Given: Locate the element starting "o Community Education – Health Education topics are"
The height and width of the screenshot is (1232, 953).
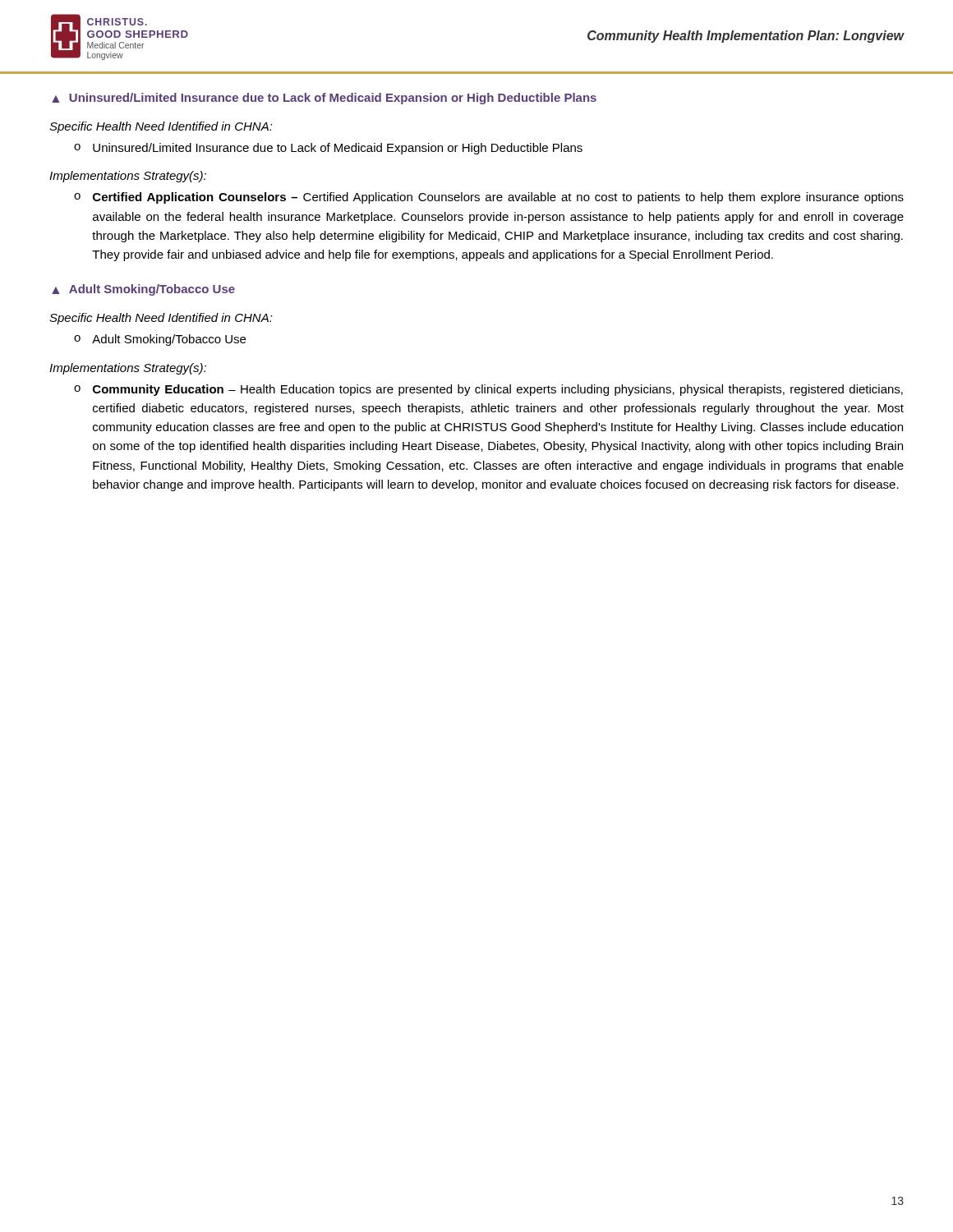Looking at the screenshot, I should 489,436.
